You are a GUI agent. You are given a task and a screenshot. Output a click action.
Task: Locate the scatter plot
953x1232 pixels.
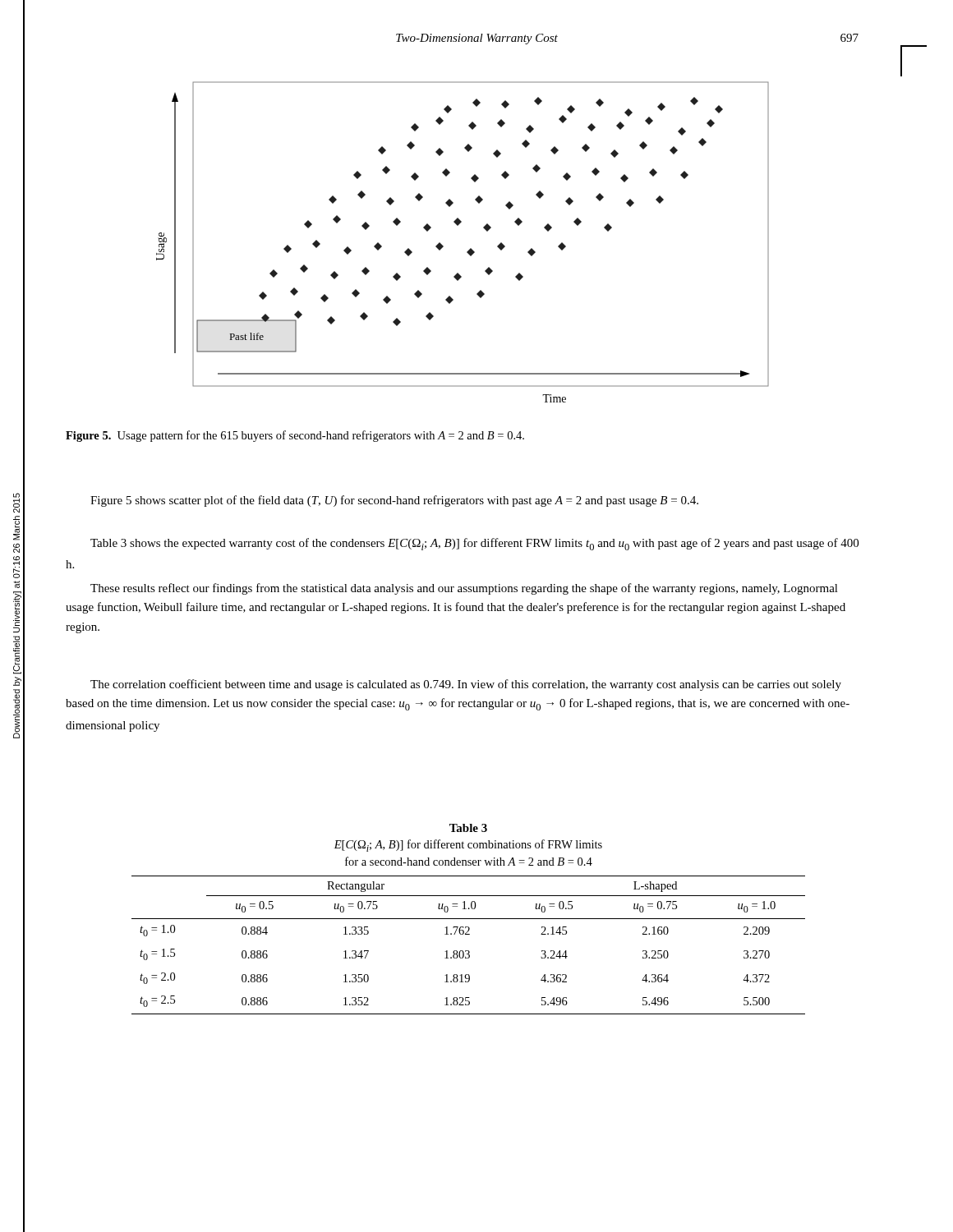pos(472,246)
